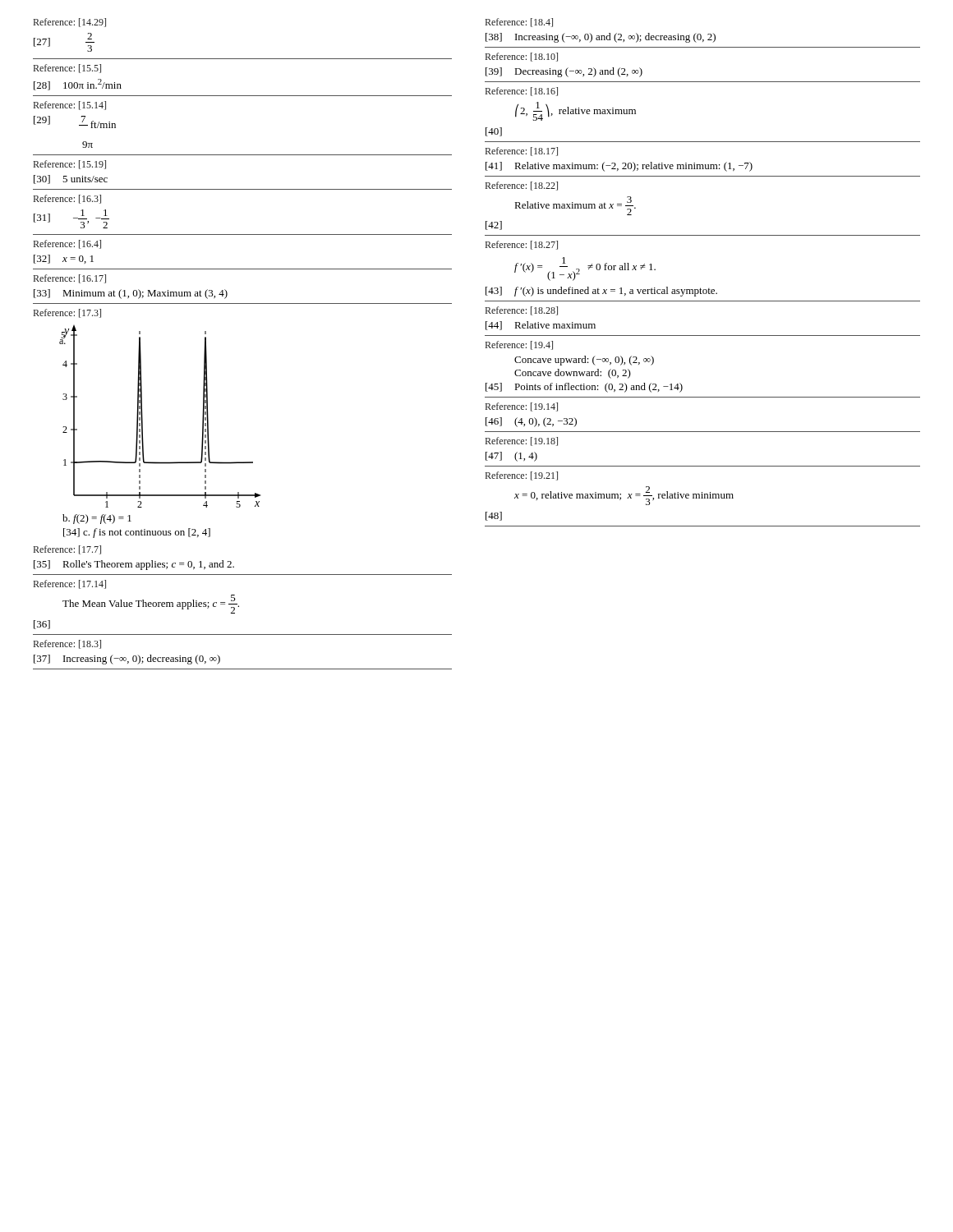Select the text block containing "Reference: [19.21] x = 0,"

(702, 496)
